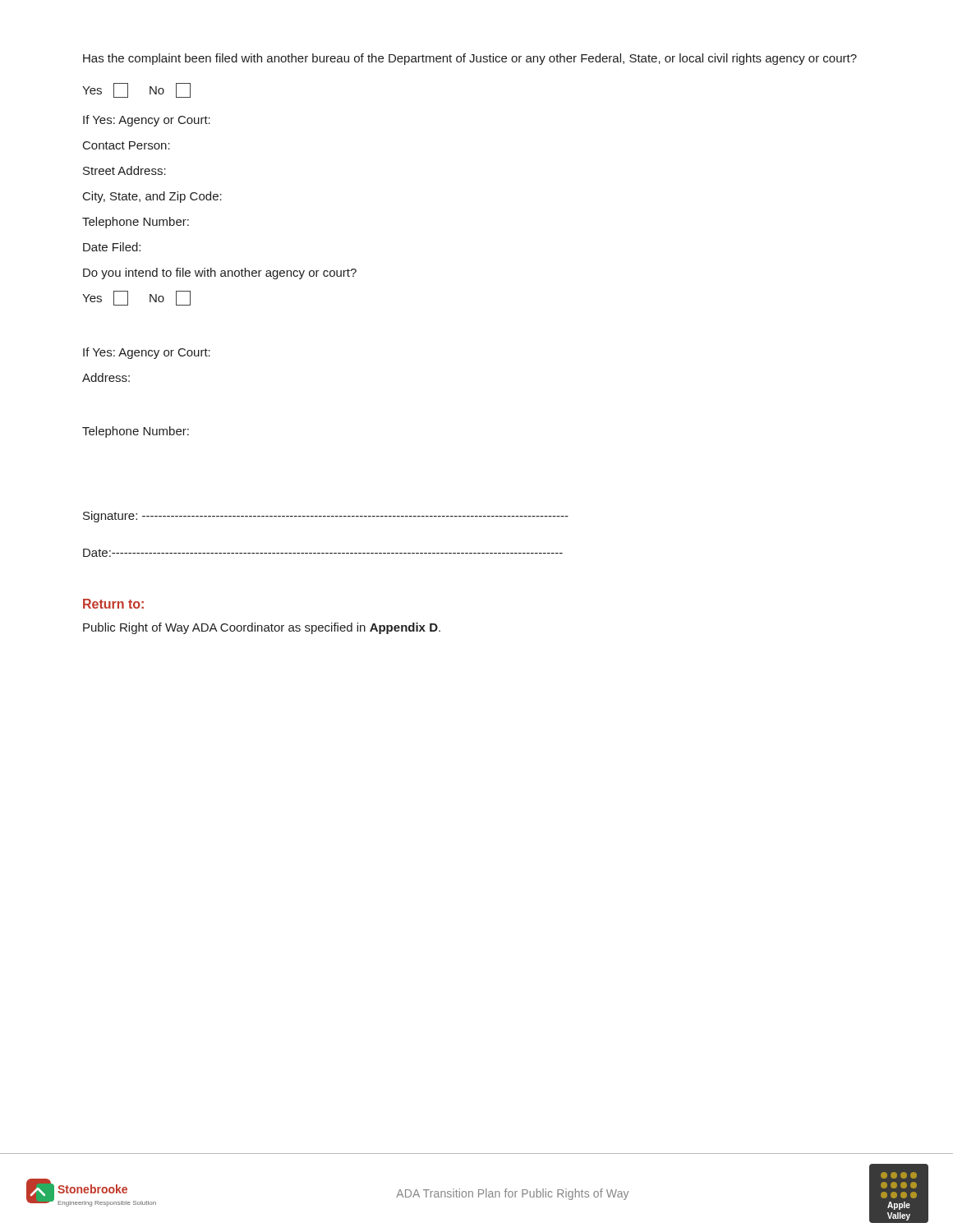The width and height of the screenshot is (953, 1232).
Task: Click on the text block with the text "Public Right of Way ADA Coordinator as"
Action: click(x=262, y=627)
